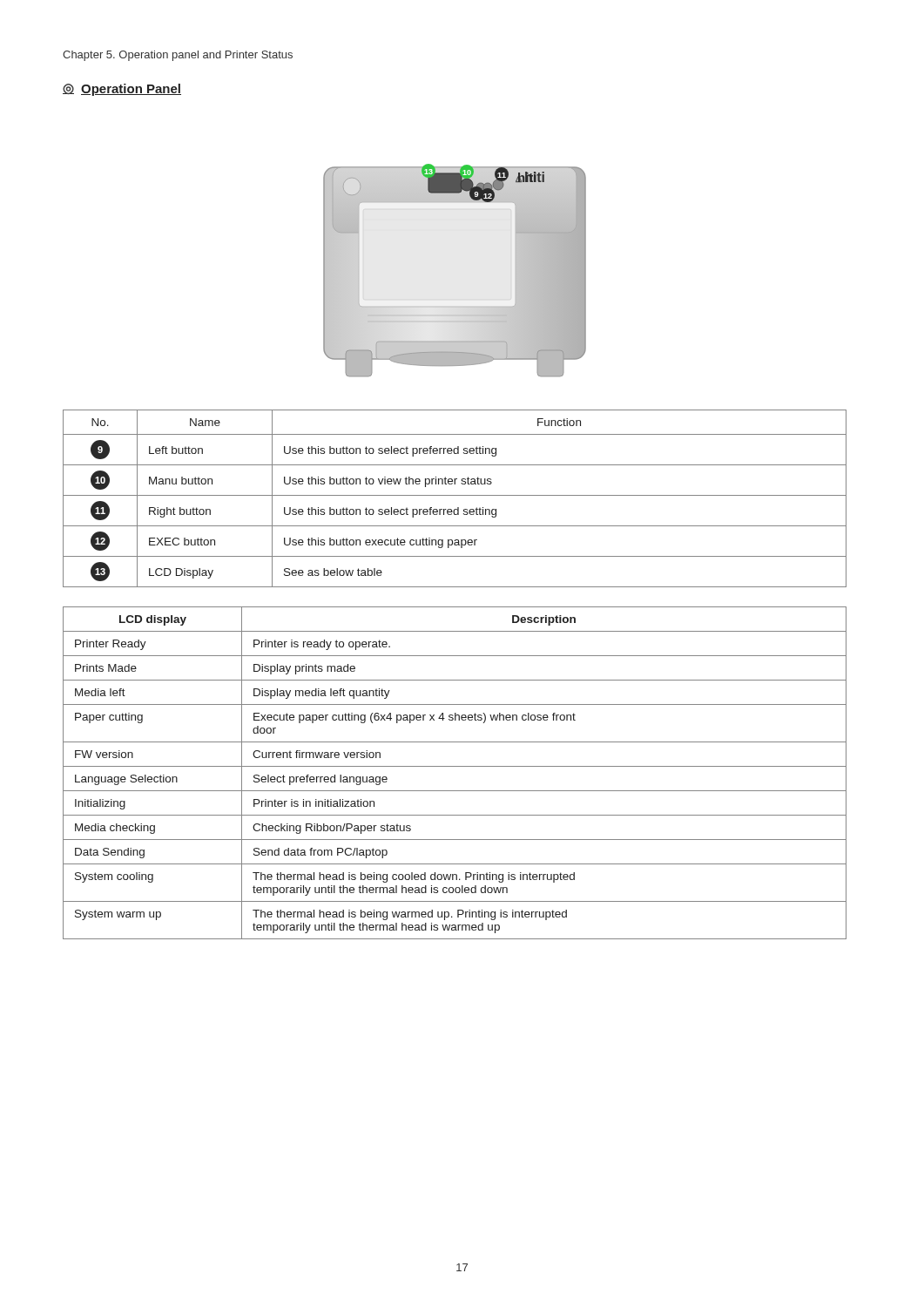Find the illustration

click(455, 250)
